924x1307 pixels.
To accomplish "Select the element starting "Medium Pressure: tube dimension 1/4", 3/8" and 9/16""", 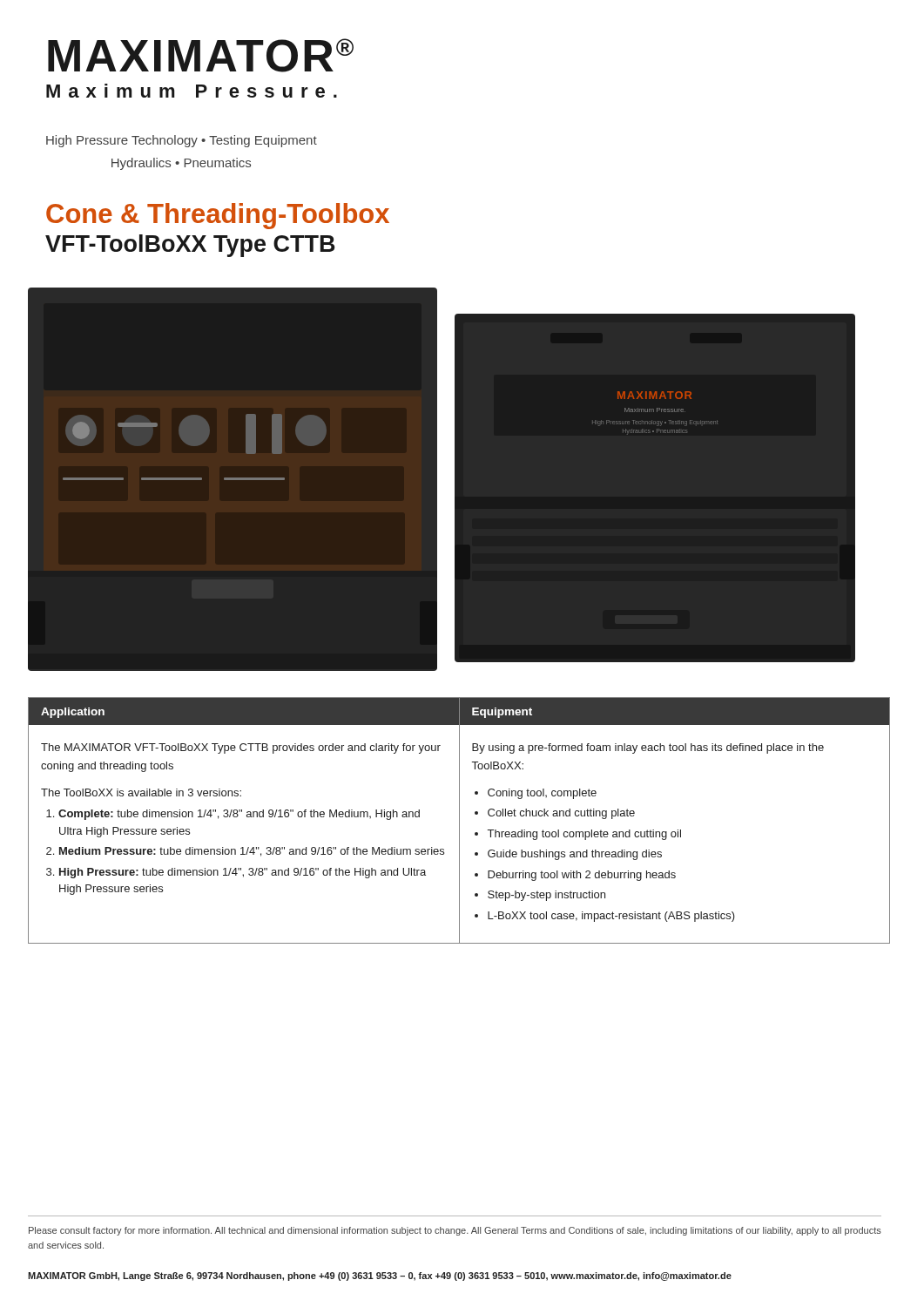I will point(252,851).
